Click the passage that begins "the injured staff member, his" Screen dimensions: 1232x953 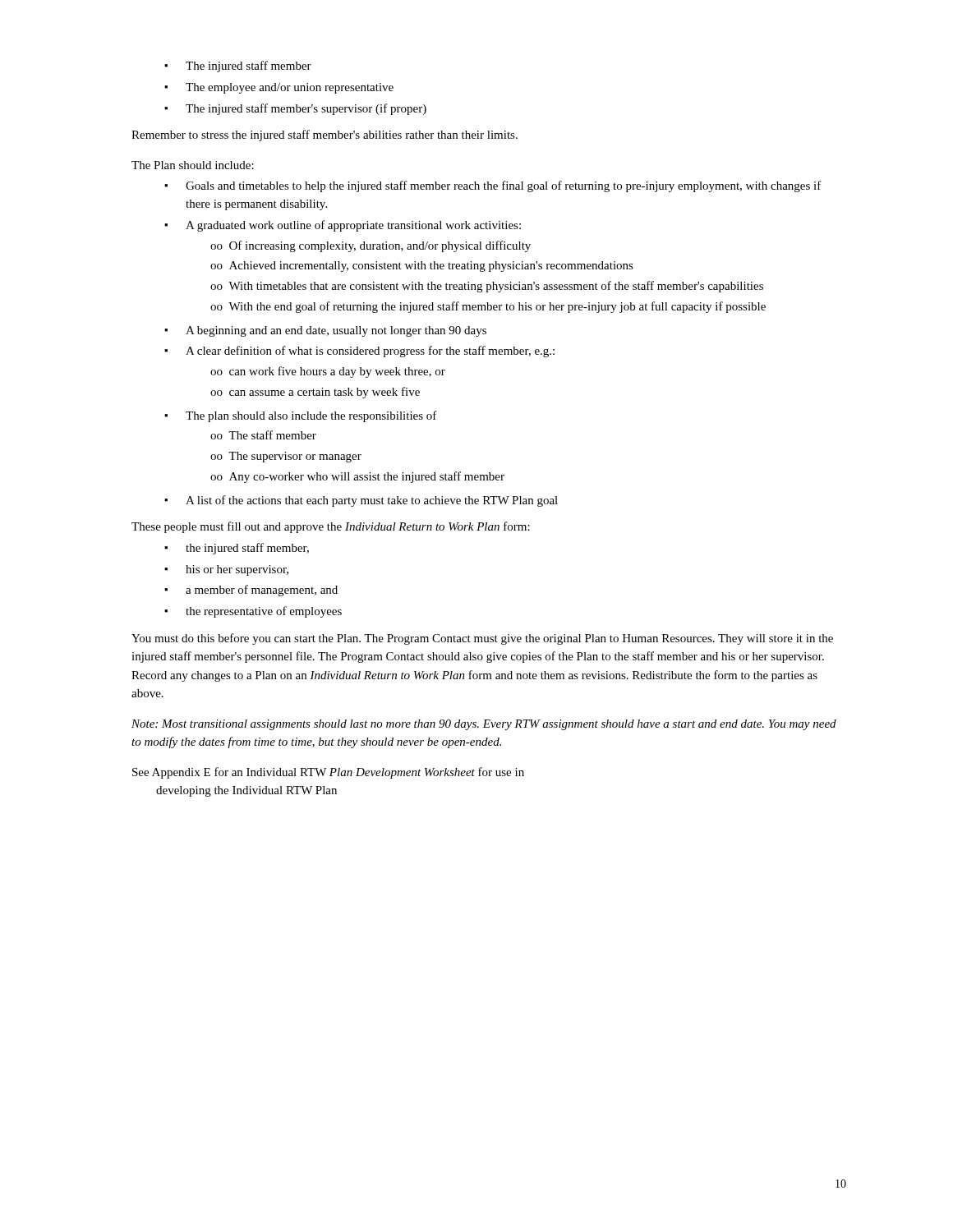pos(237,549)
